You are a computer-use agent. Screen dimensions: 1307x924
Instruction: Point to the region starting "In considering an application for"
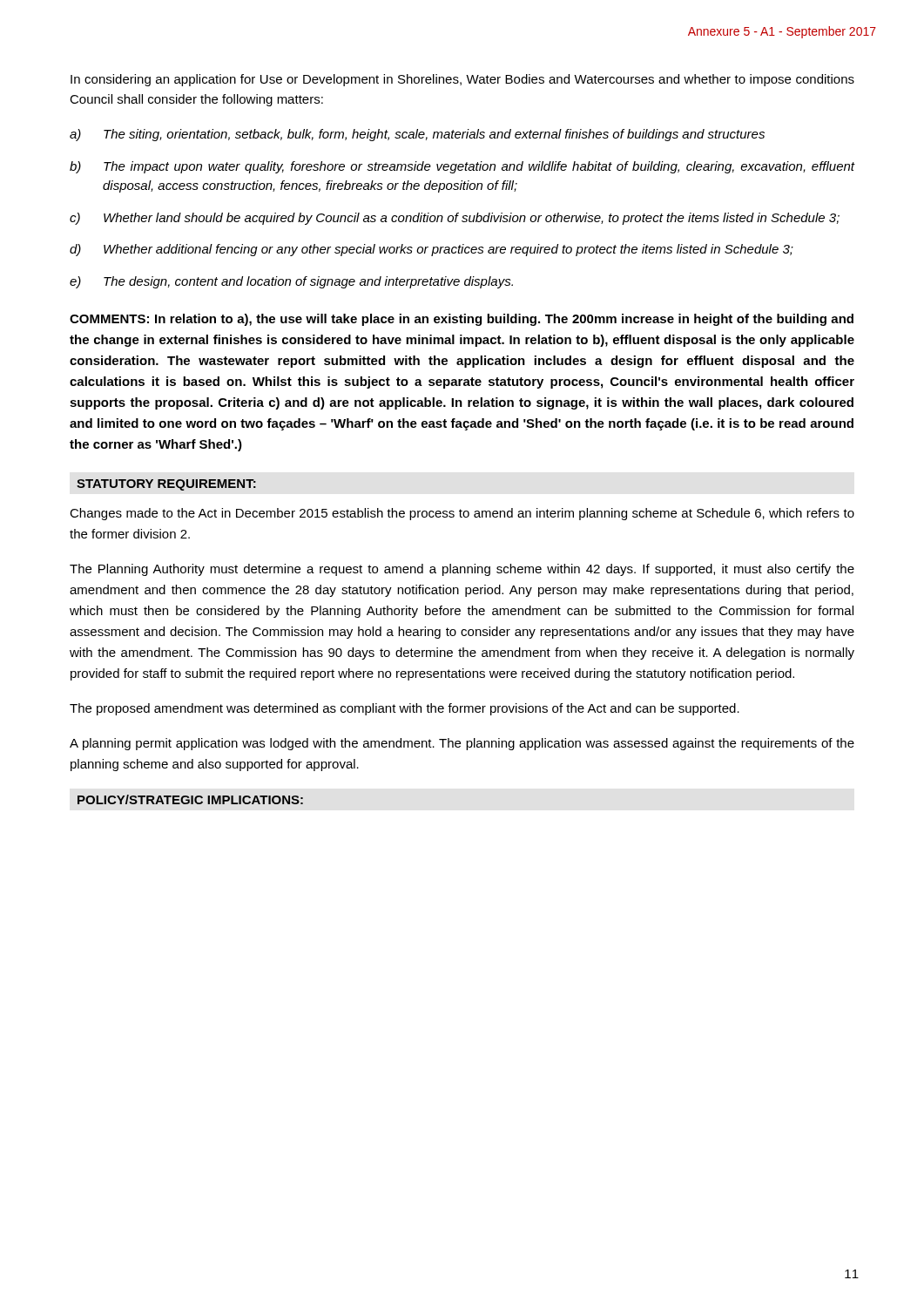click(x=462, y=89)
